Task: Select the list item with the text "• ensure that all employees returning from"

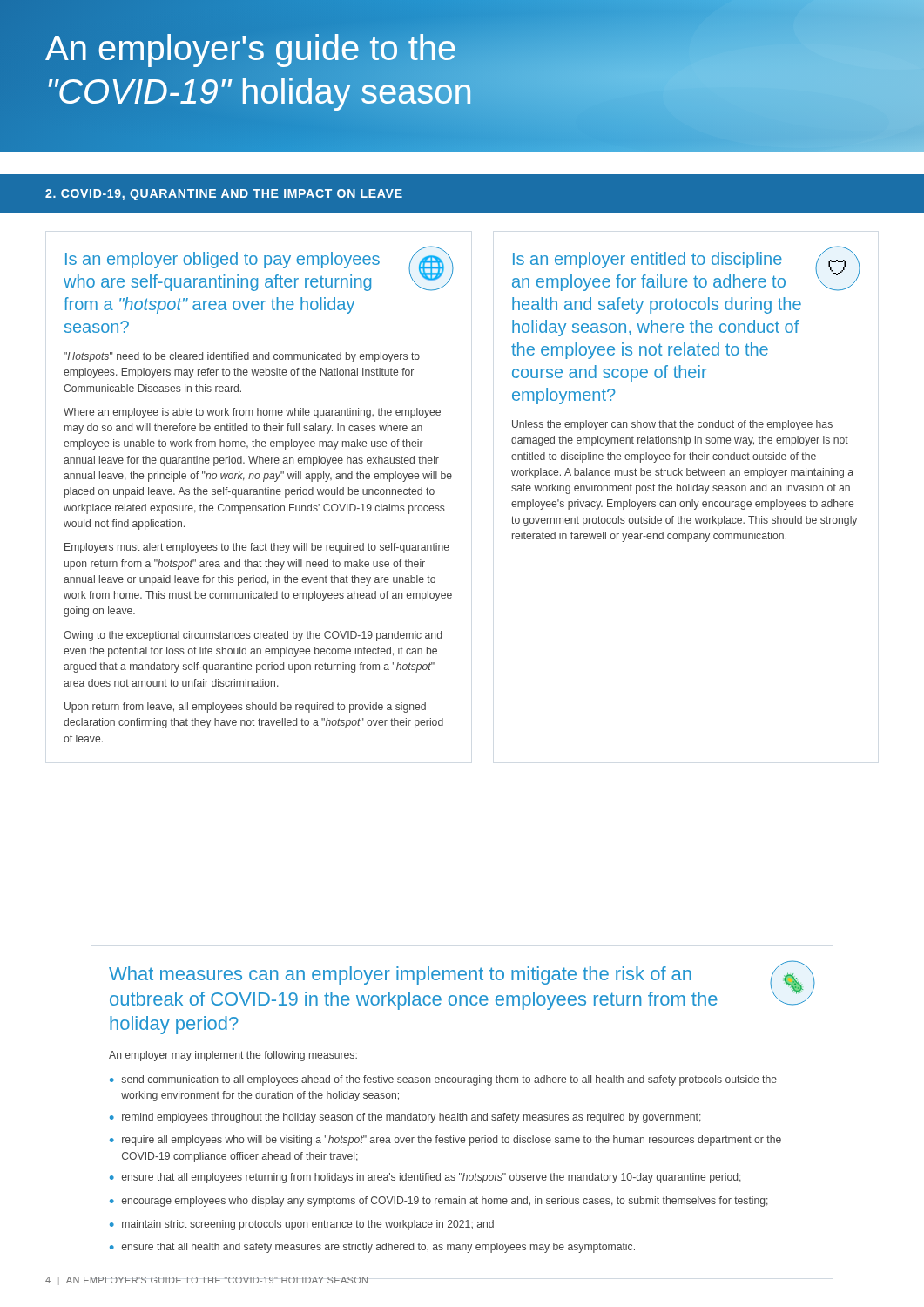Action: [x=425, y=1178]
